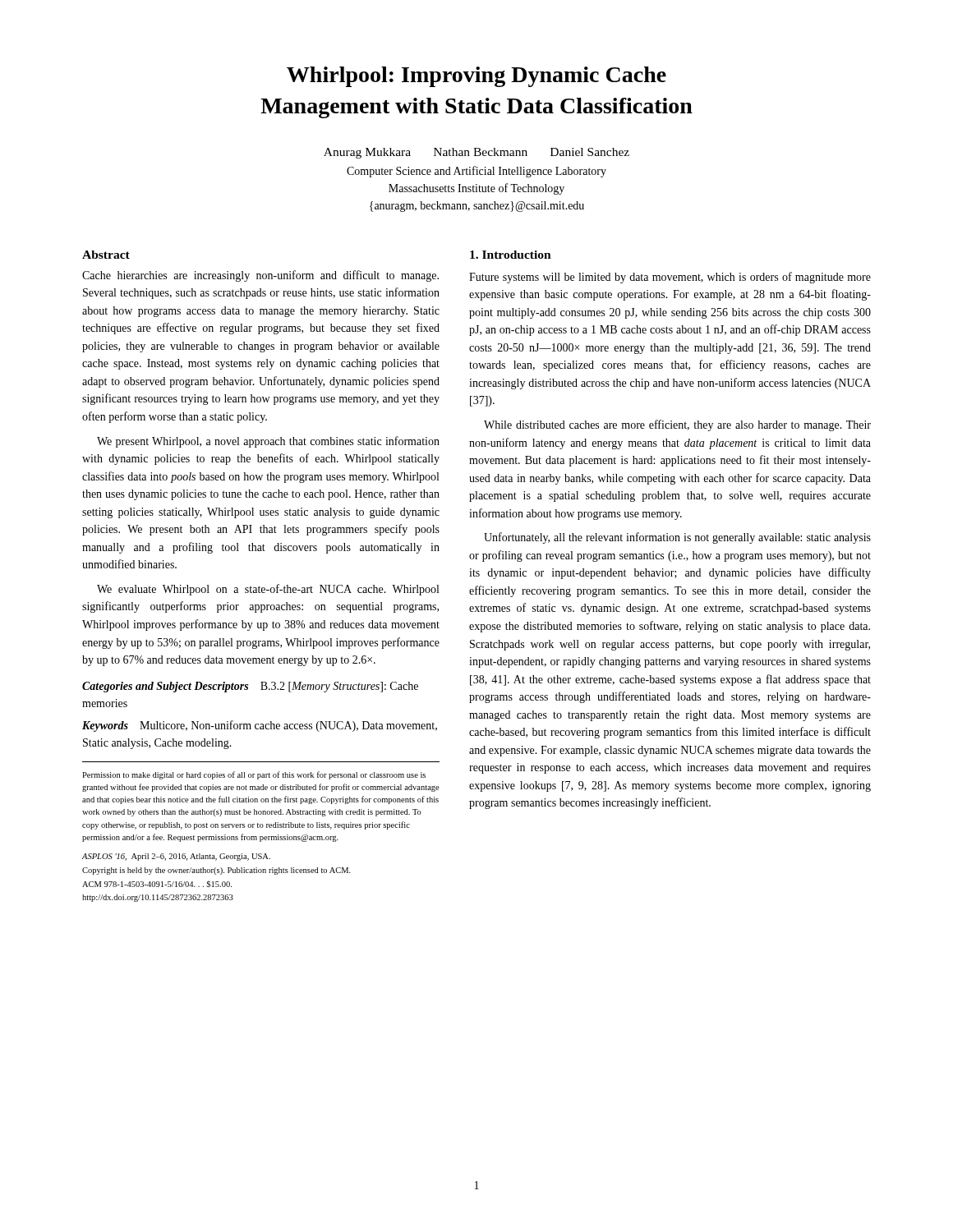Select the region starting "Categories and Subject Descriptors B.3.2"
Screen dimensions: 1232x953
coord(250,695)
